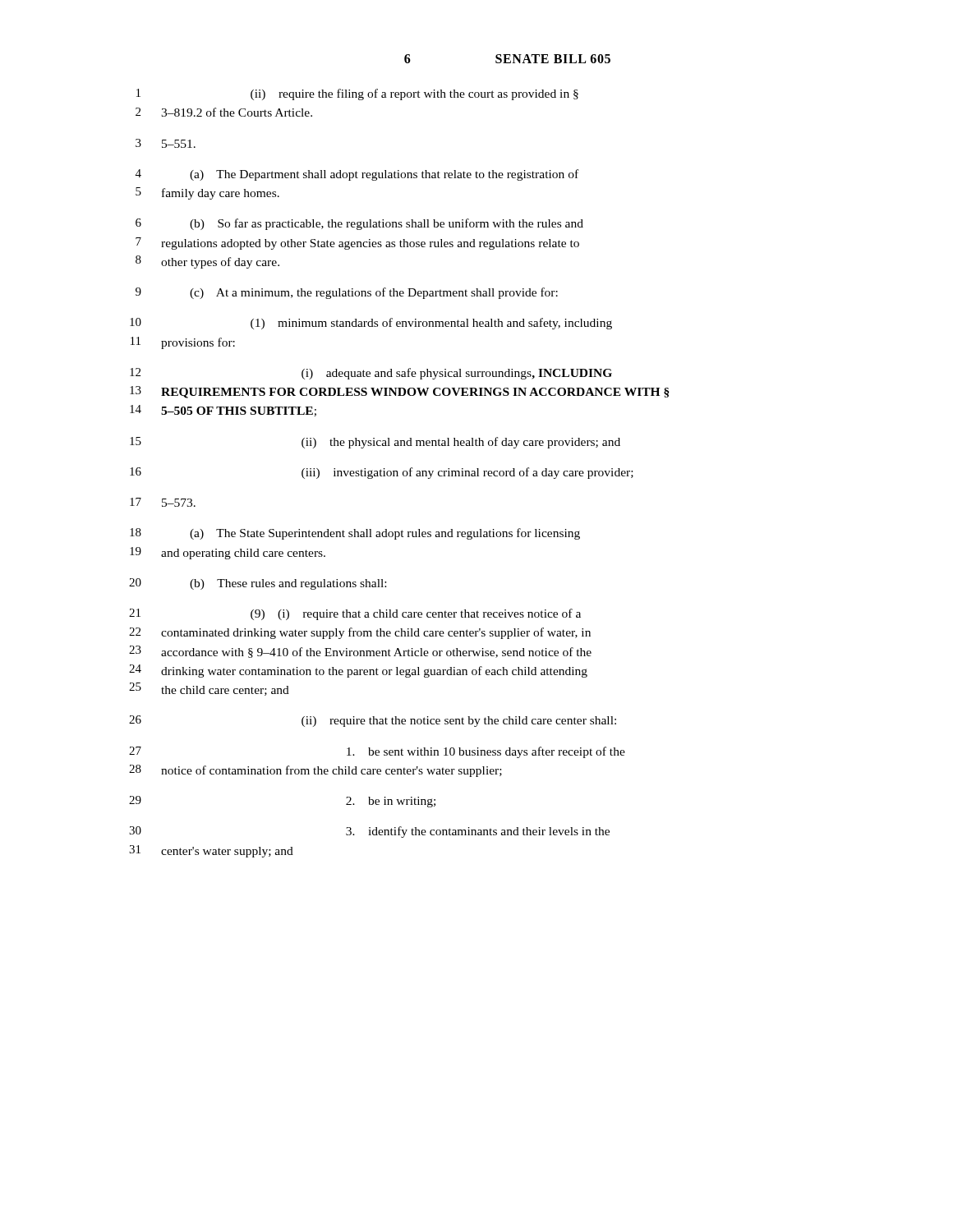Click on the text block containing "12 (ii) require the filing of a"

[x=476, y=103]
